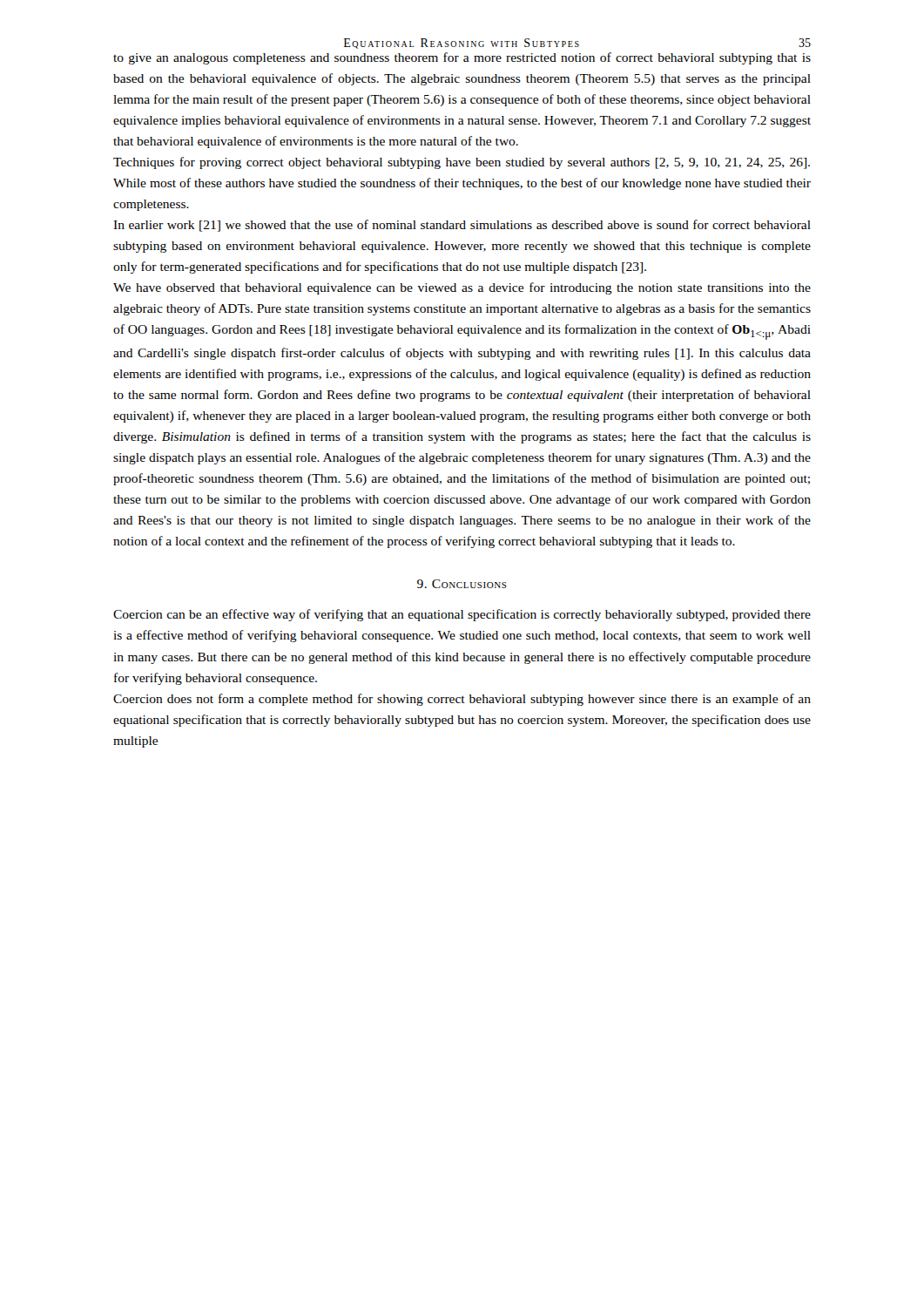The height and width of the screenshot is (1307, 924).
Task: Find the block starting "Techniques for proving correct object behavioral subtyping have"
Action: (x=462, y=183)
